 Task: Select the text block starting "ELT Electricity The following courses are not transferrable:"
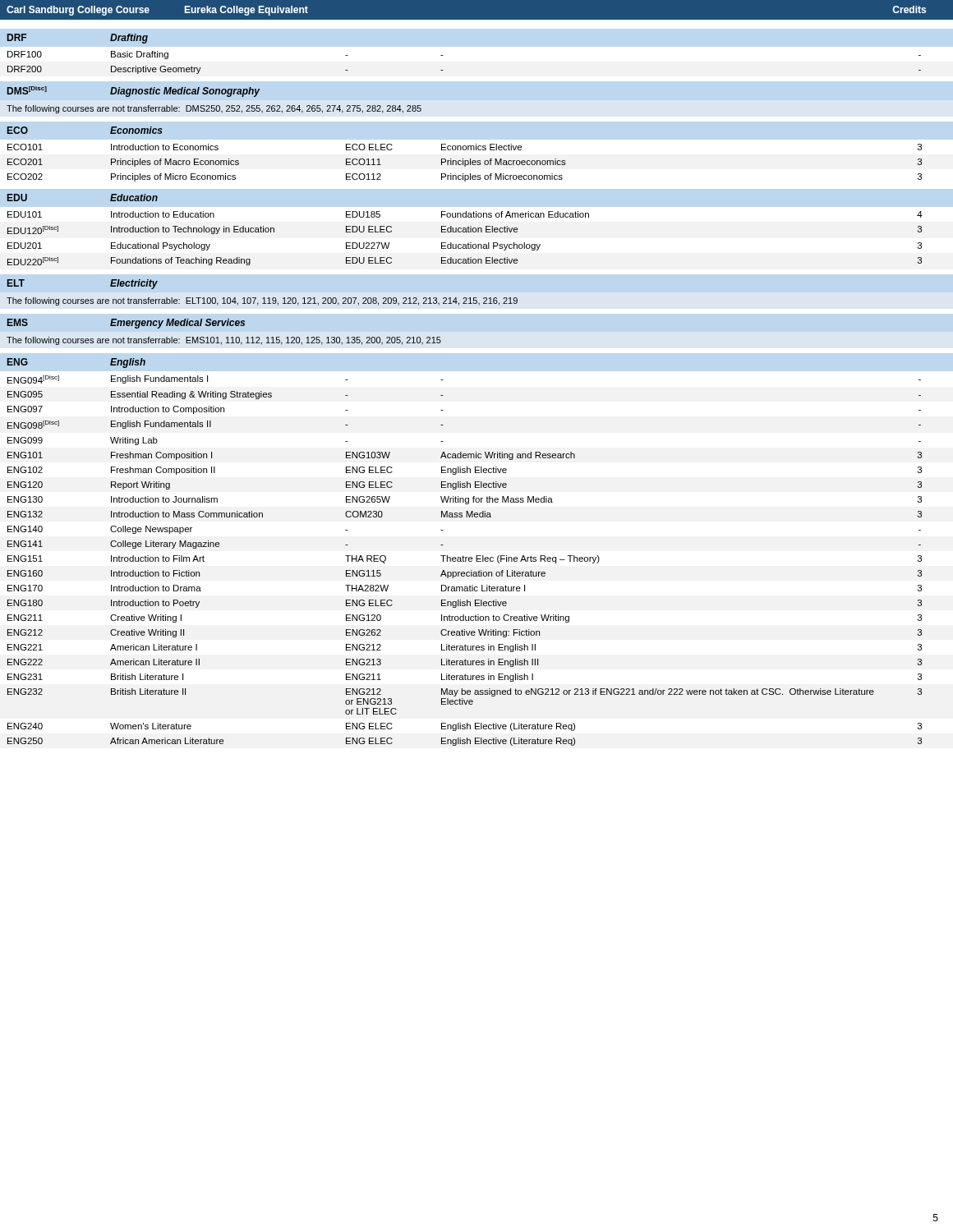point(476,291)
